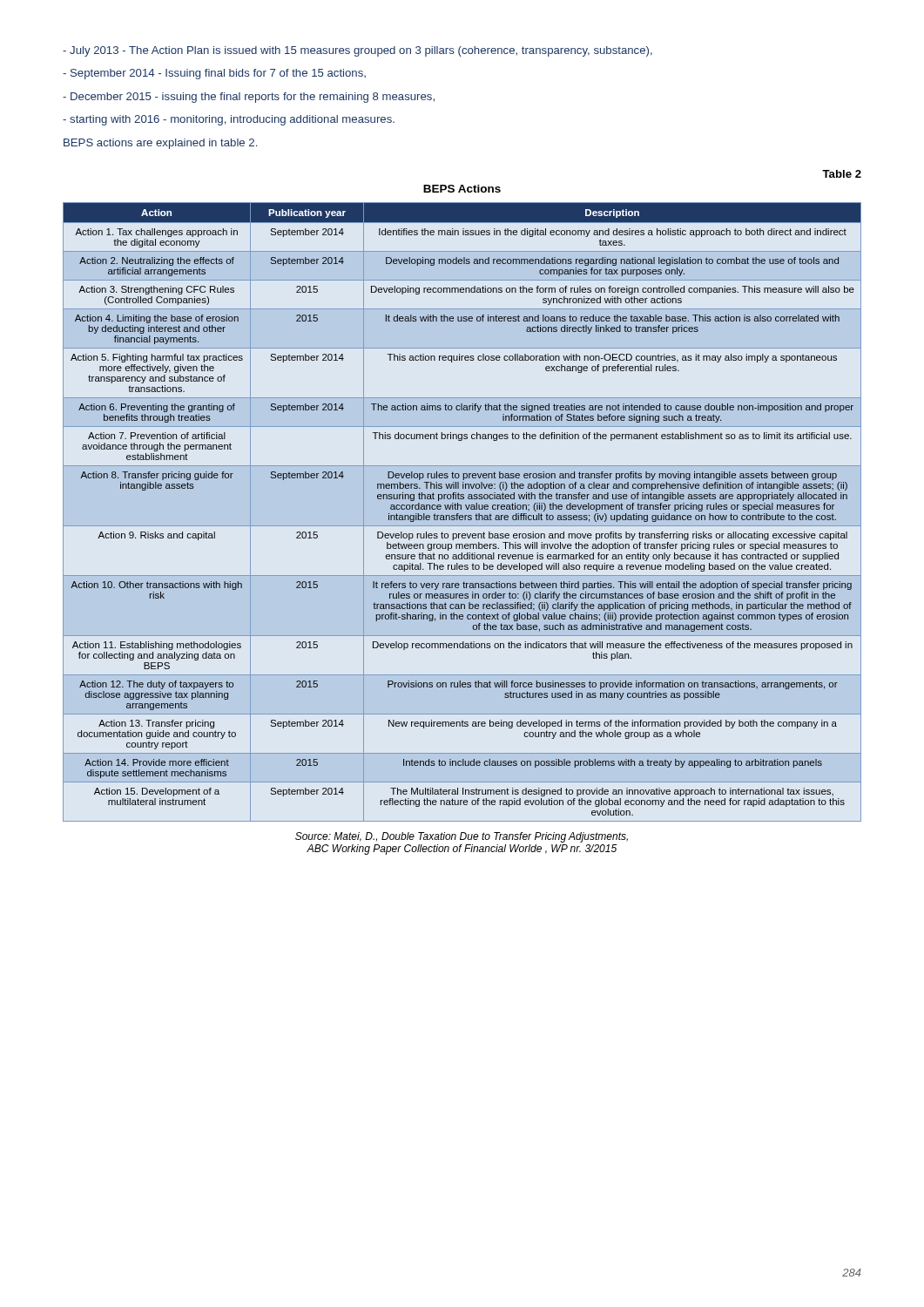Select the block starting "BEPS actions are explained in table"
Image resolution: width=924 pixels, height=1307 pixels.
[160, 142]
